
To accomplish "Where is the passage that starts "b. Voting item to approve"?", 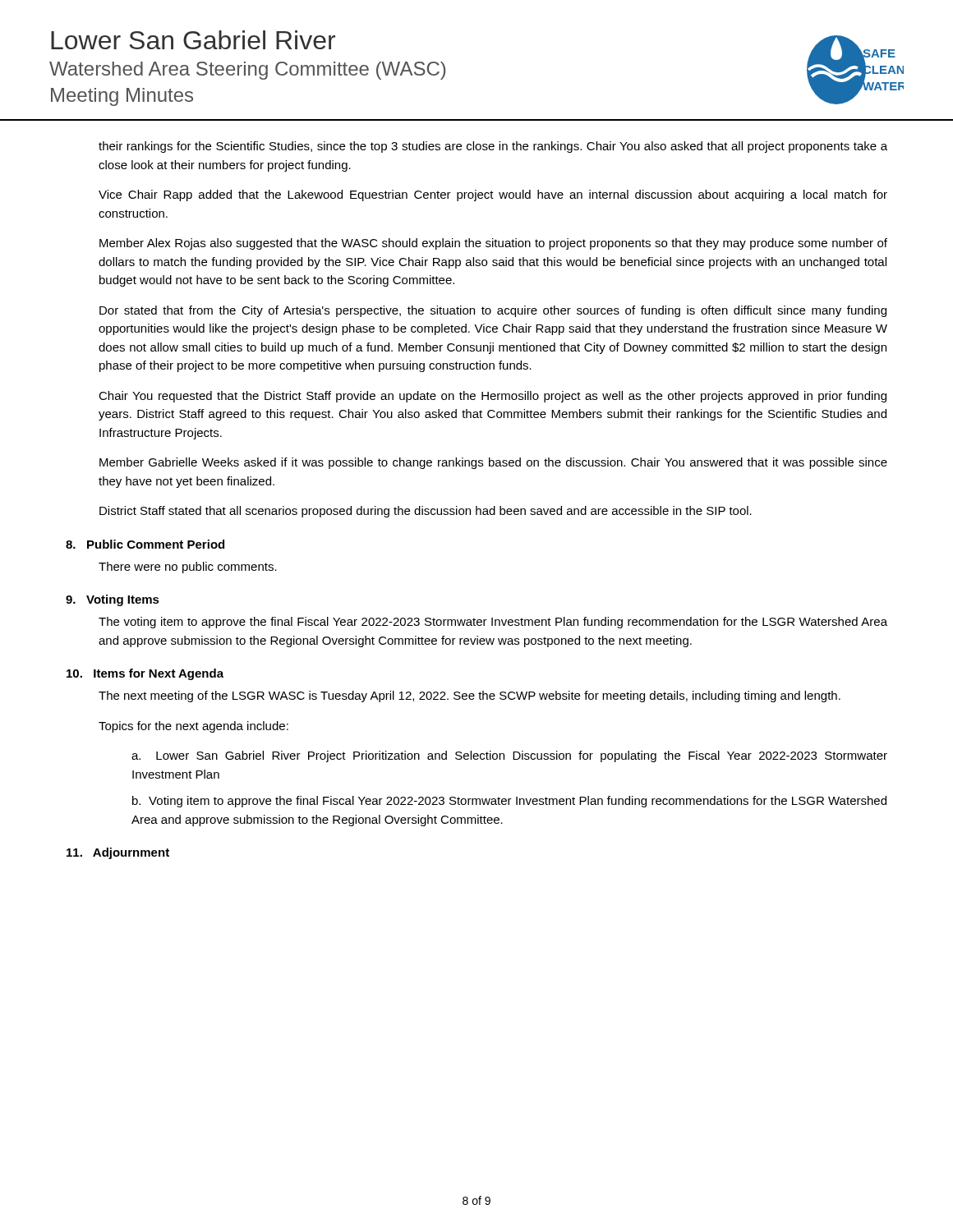I will point(509,810).
